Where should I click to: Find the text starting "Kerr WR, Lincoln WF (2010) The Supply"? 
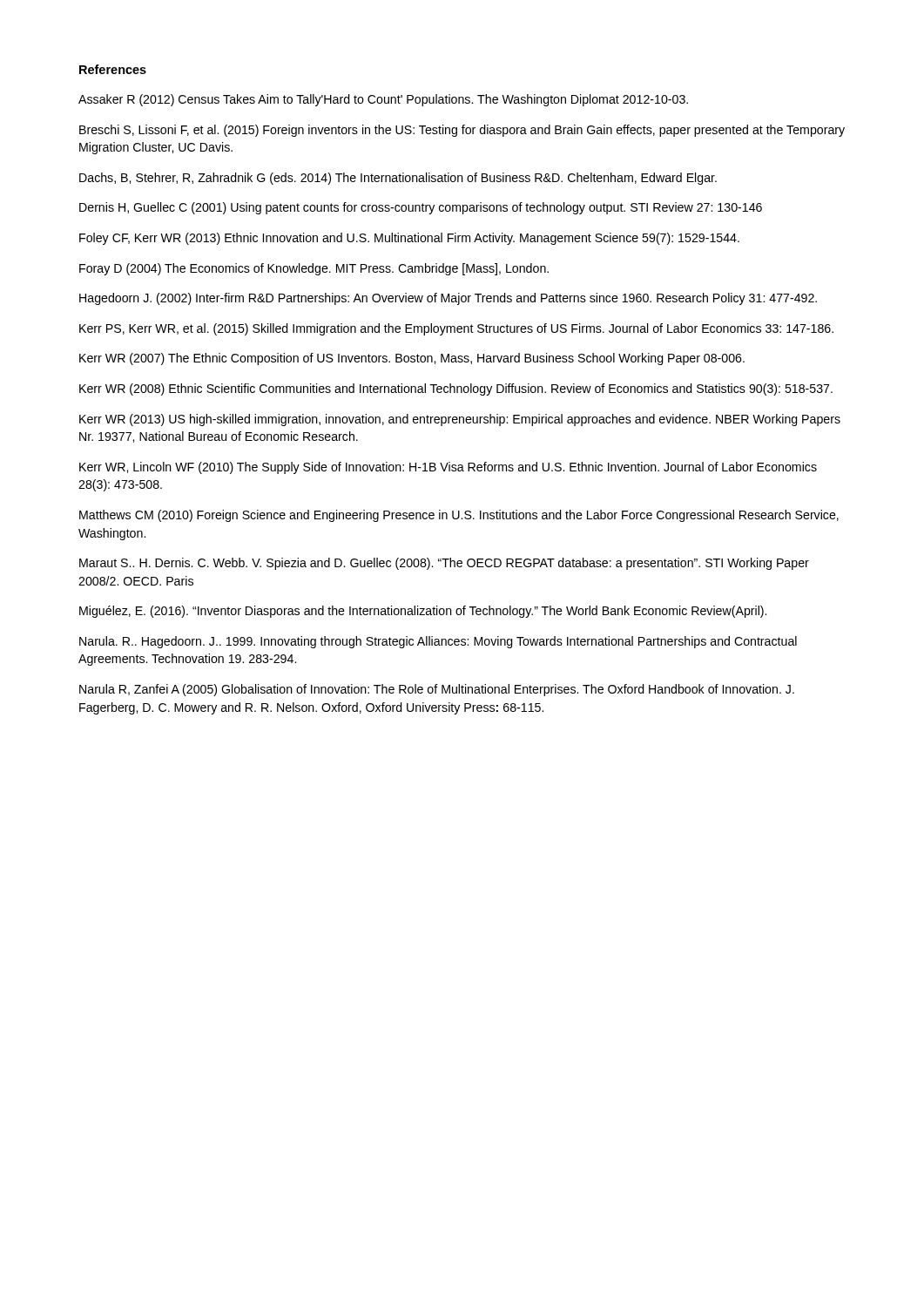coord(448,476)
